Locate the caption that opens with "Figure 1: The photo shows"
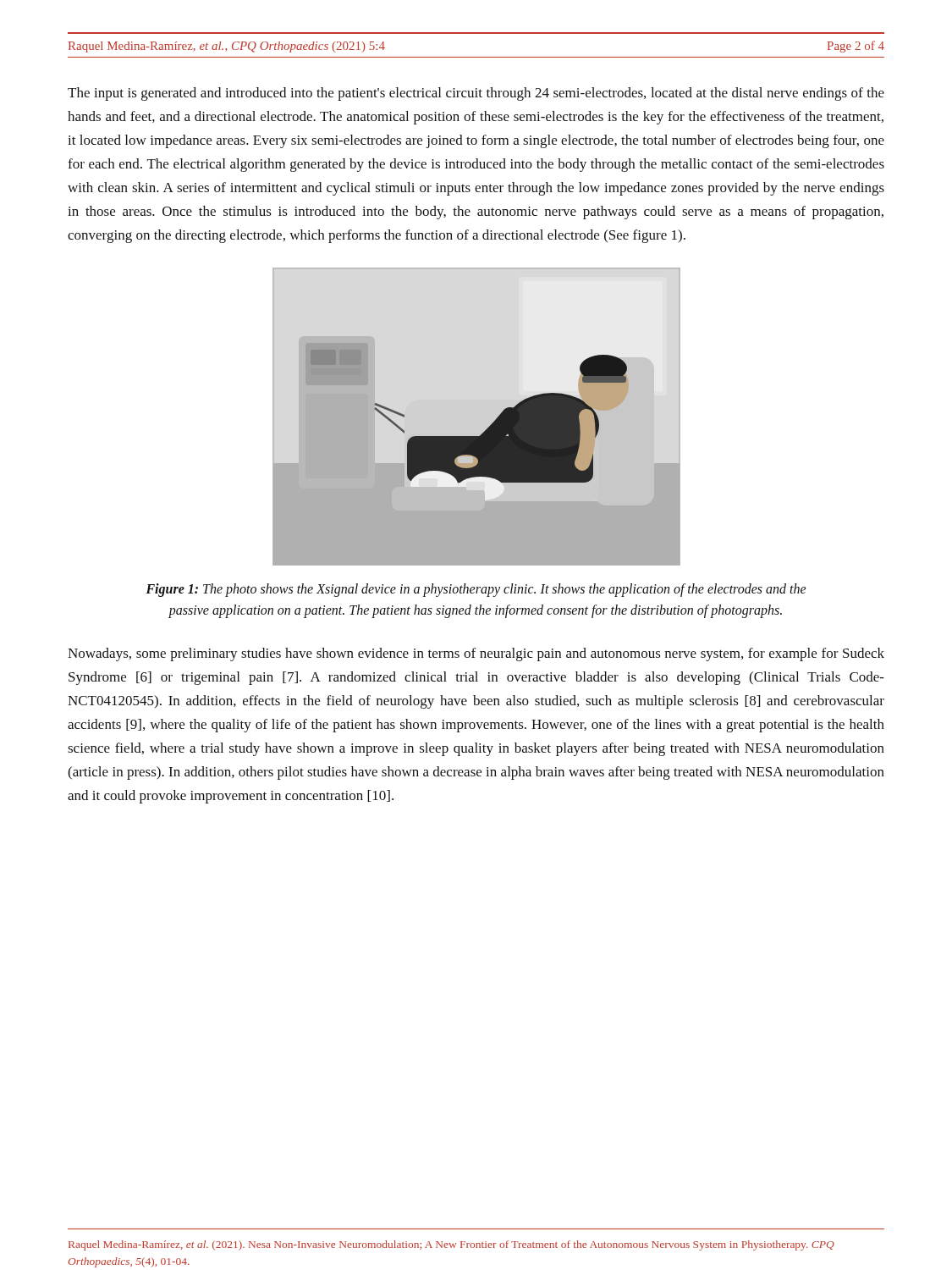This screenshot has height=1270, width=952. pyautogui.click(x=476, y=600)
